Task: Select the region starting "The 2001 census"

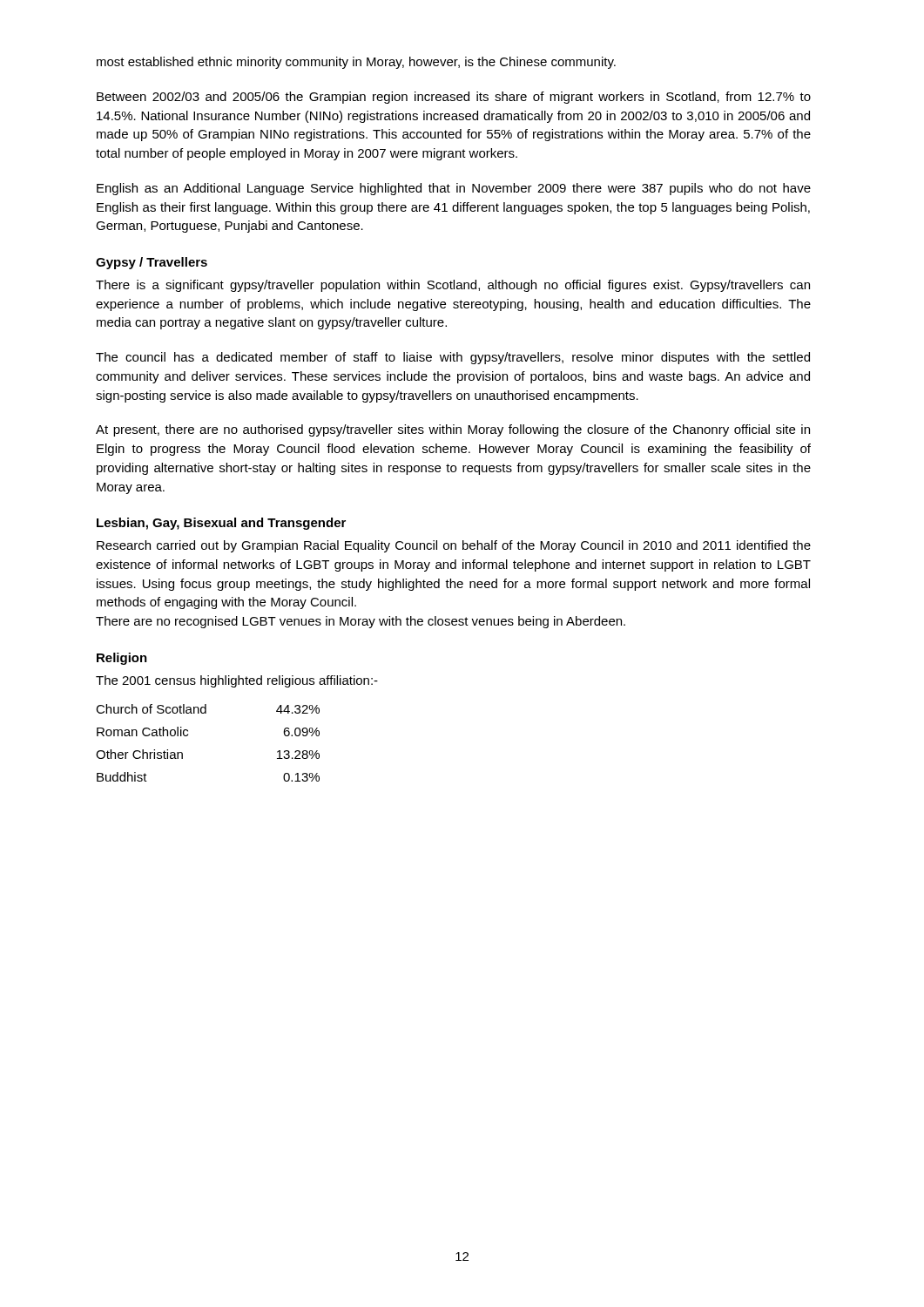Action: [237, 680]
